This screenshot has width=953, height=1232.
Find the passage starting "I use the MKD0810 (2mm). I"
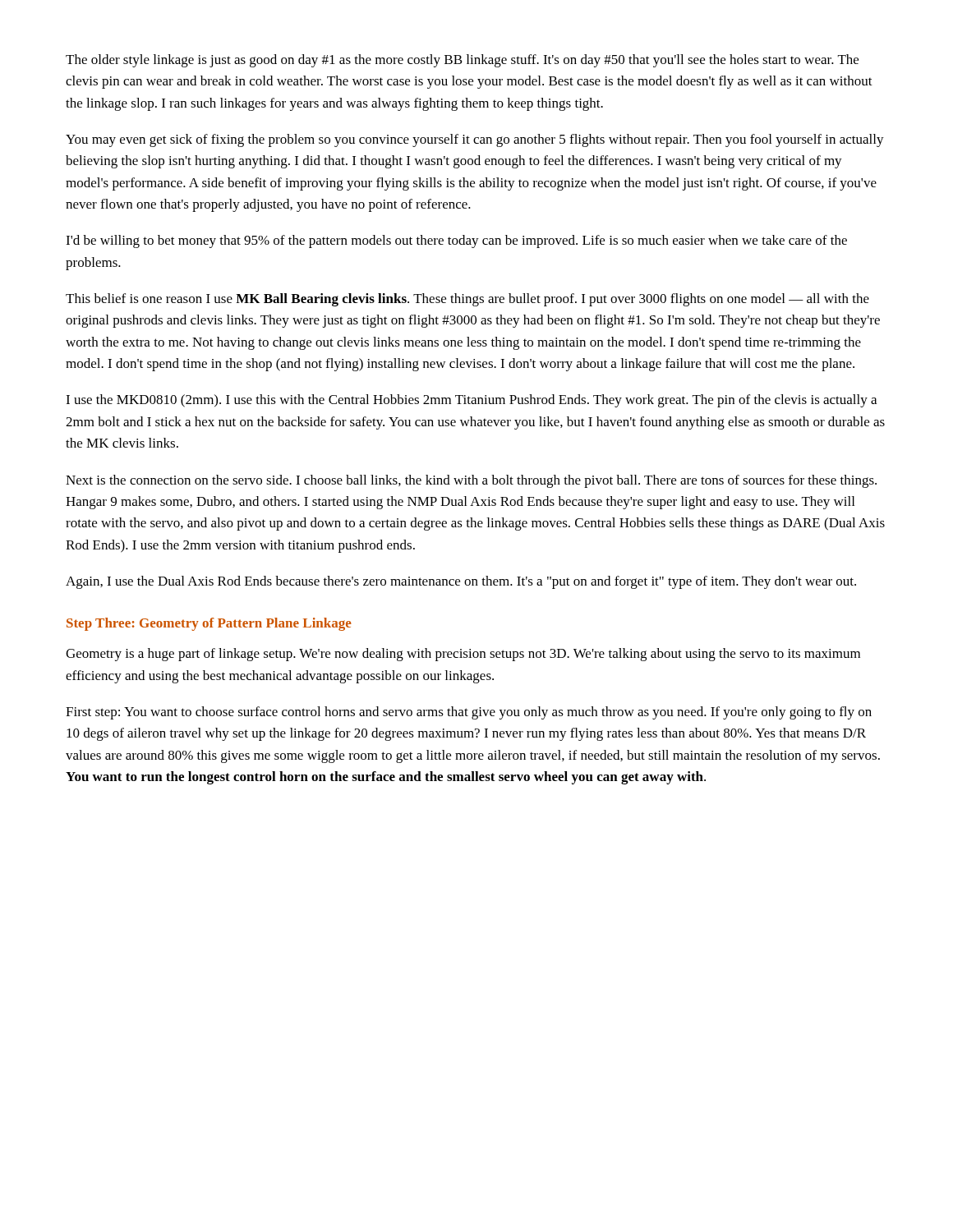pos(475,422)
